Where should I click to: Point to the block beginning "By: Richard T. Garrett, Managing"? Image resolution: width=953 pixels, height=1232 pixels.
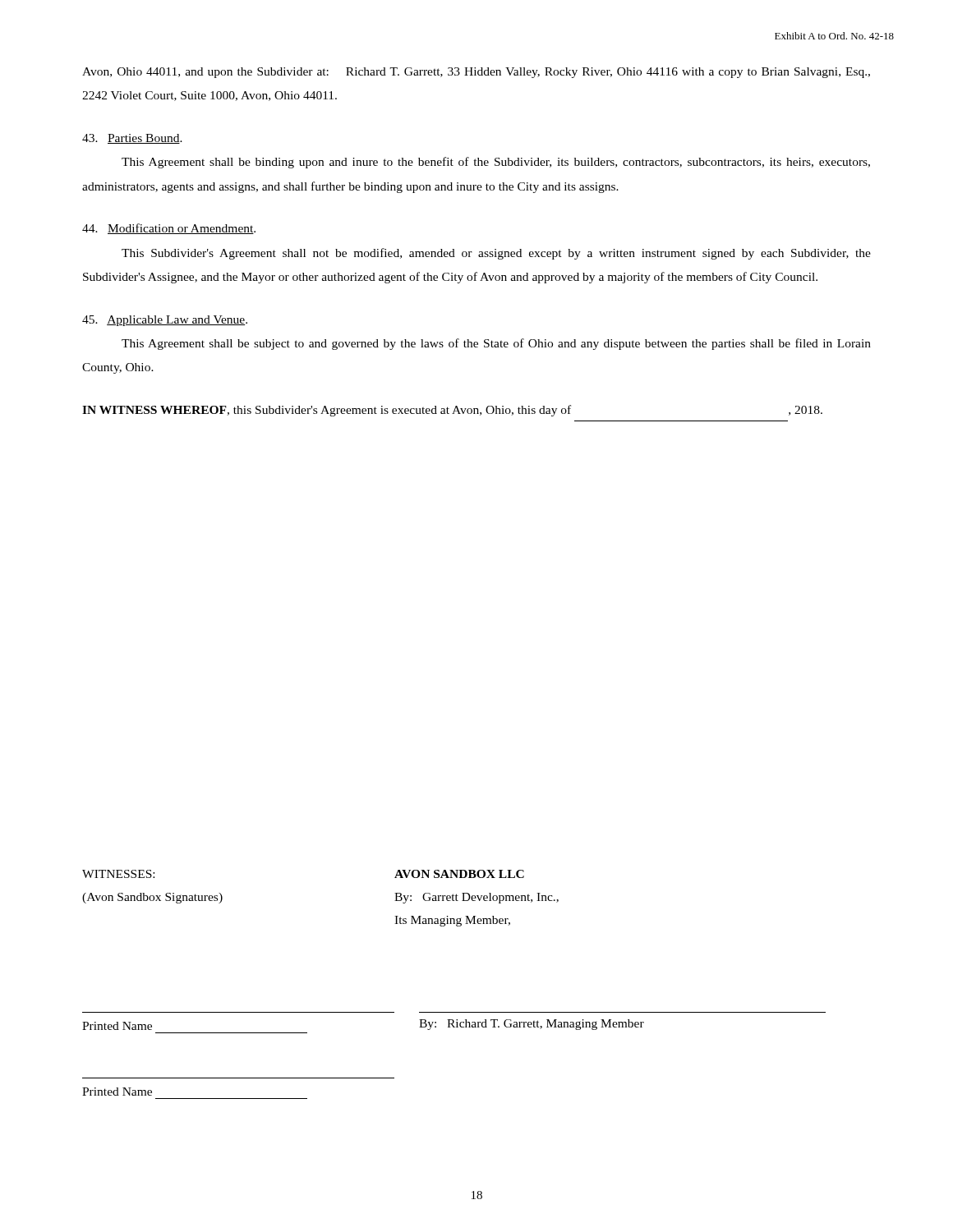point(645,1012)
